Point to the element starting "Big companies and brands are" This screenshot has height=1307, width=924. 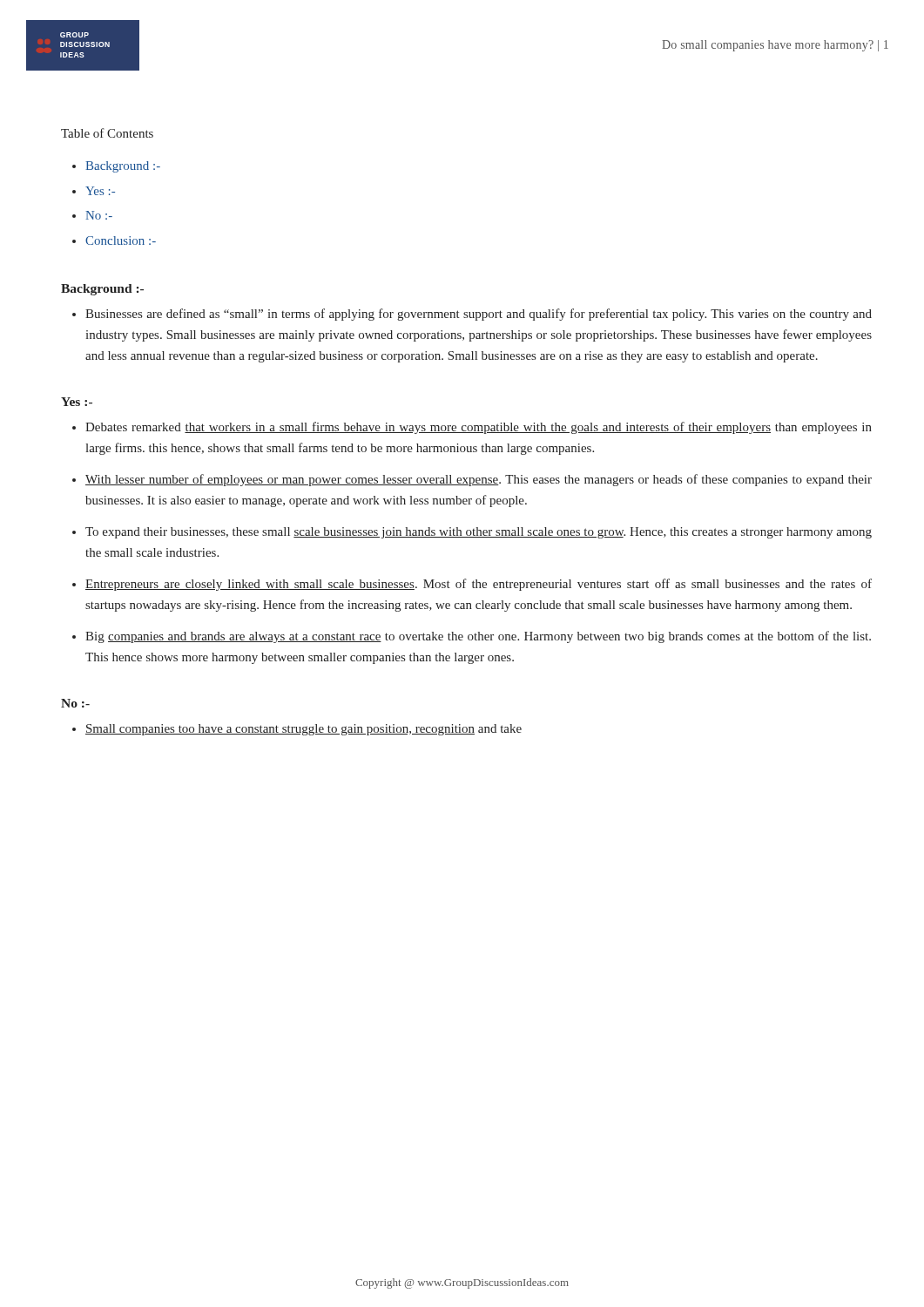click(x=479, y=647)
